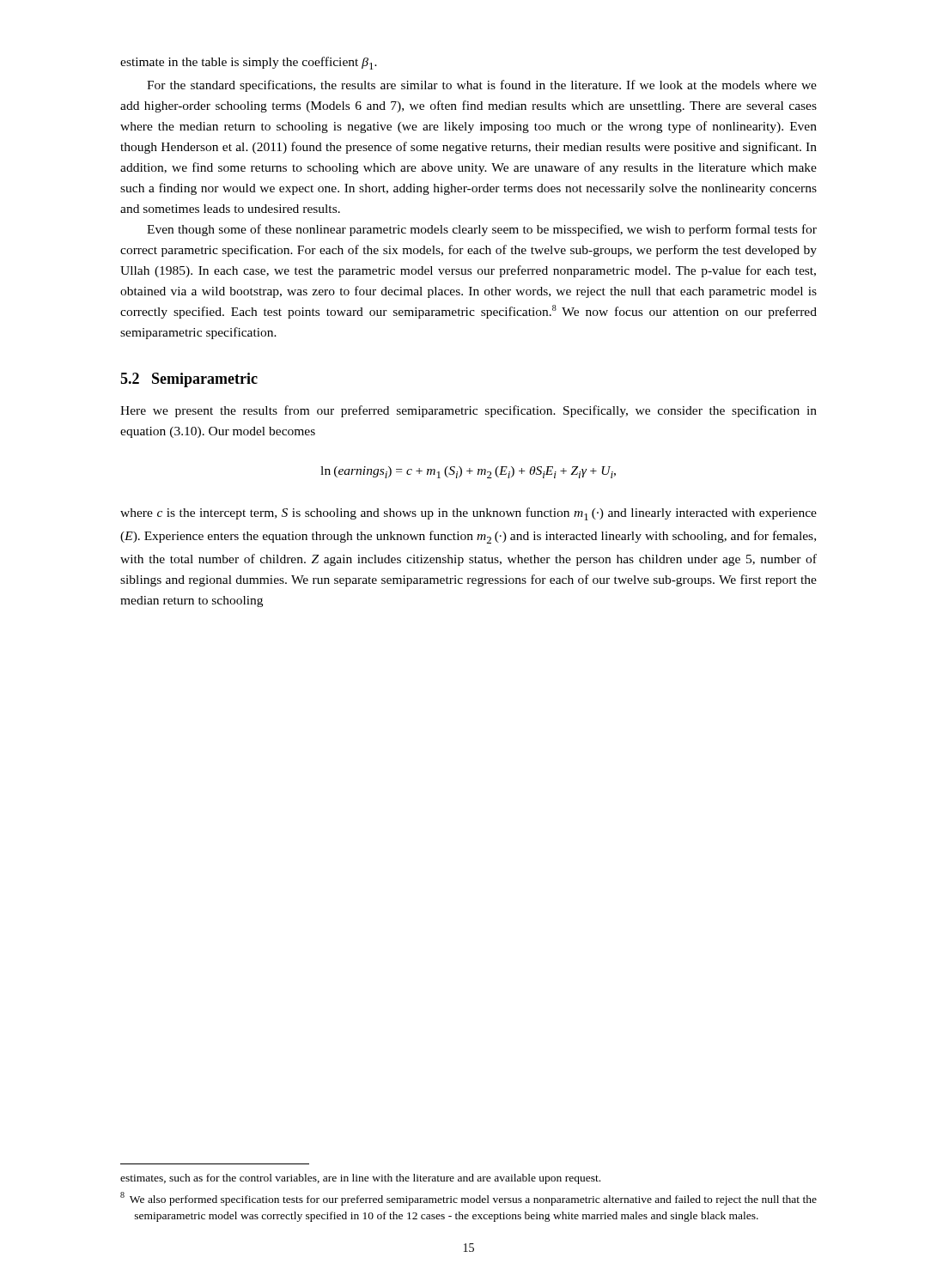937x1288 pixels.
Task: Where is the passage that starts "estimate in the table is simply the"?
Action: 468,197
